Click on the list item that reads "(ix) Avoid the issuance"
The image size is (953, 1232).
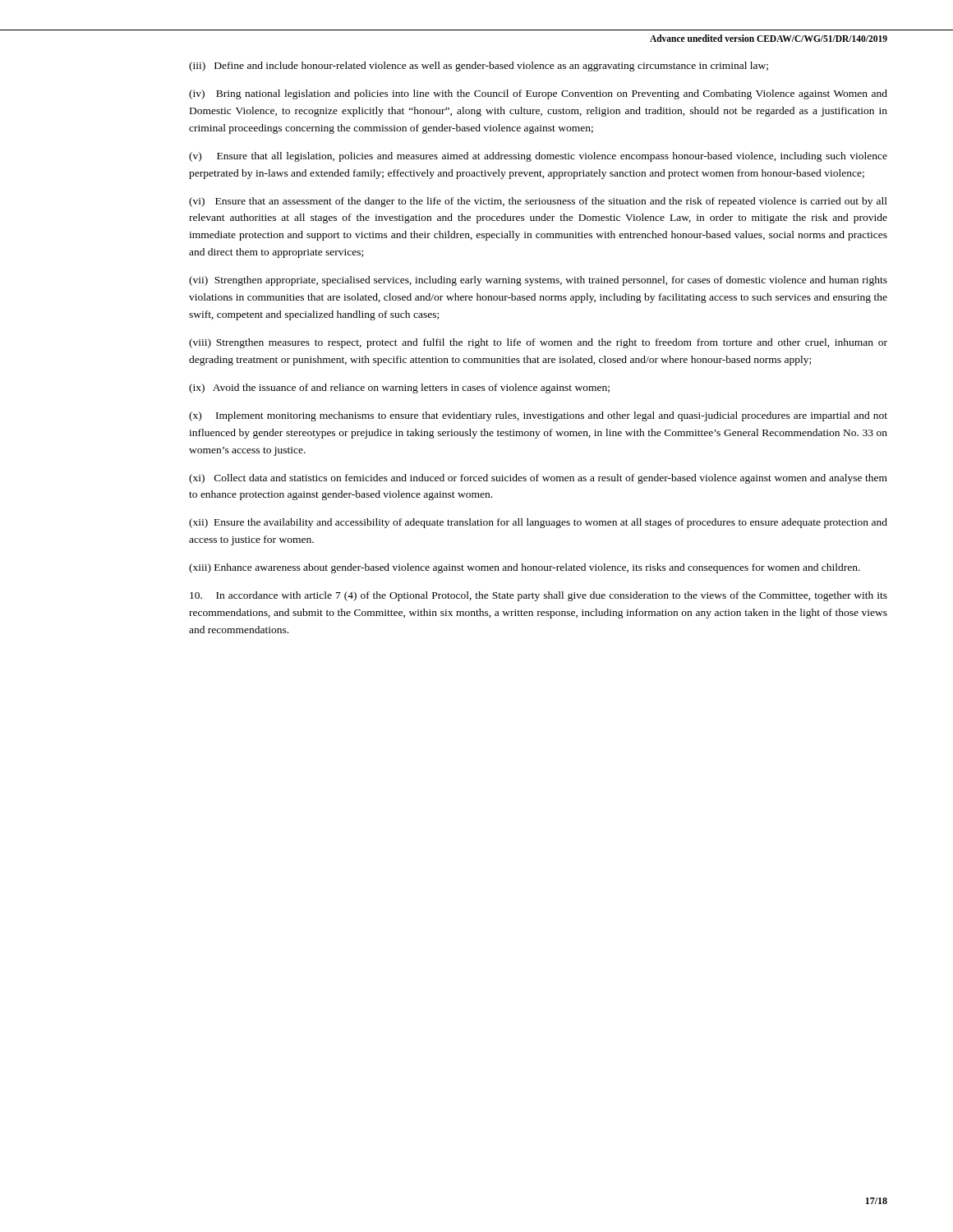tap(400, 387)
